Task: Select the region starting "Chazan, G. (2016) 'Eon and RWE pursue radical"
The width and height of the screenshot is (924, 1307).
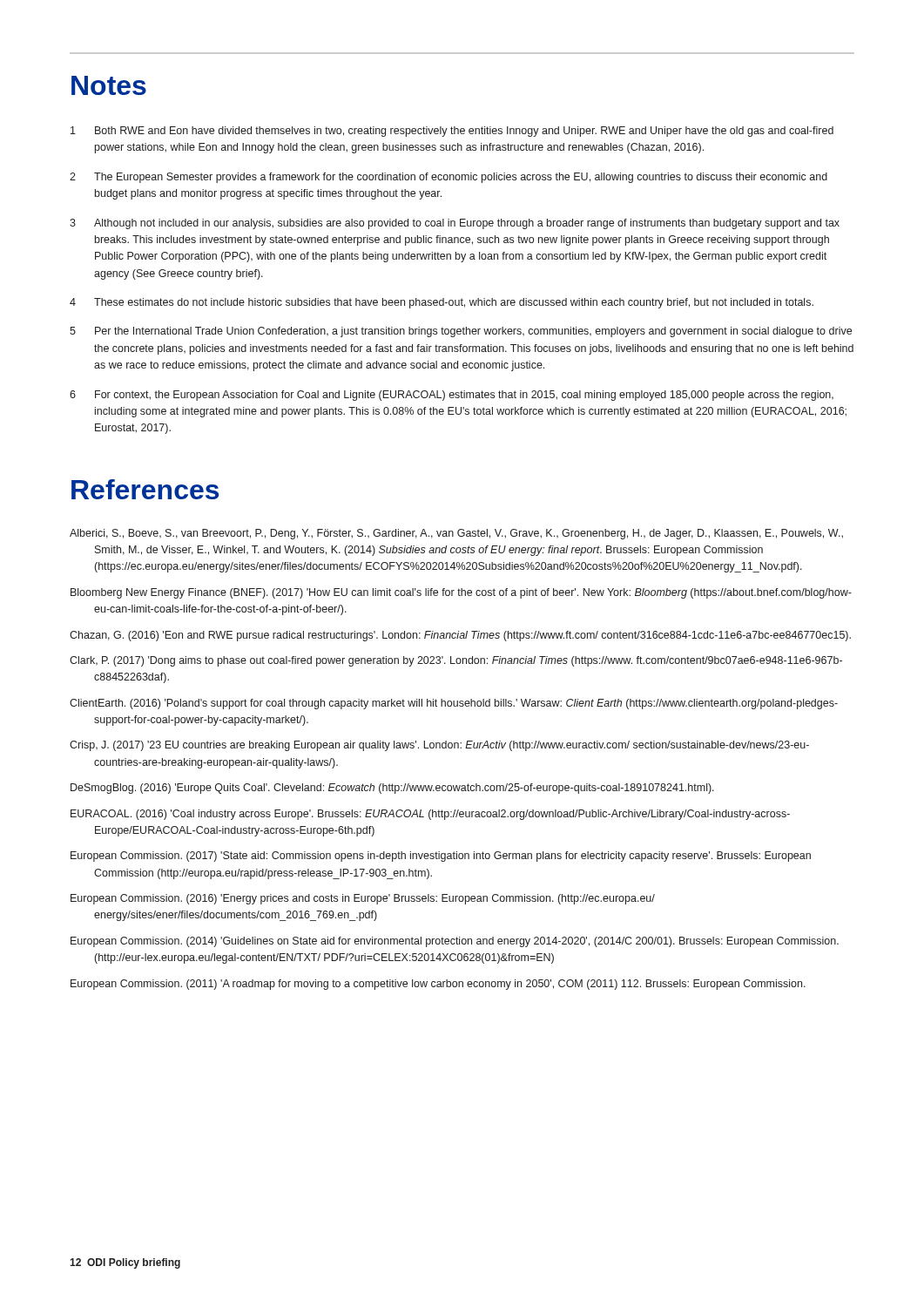Action: pos(461,635)
